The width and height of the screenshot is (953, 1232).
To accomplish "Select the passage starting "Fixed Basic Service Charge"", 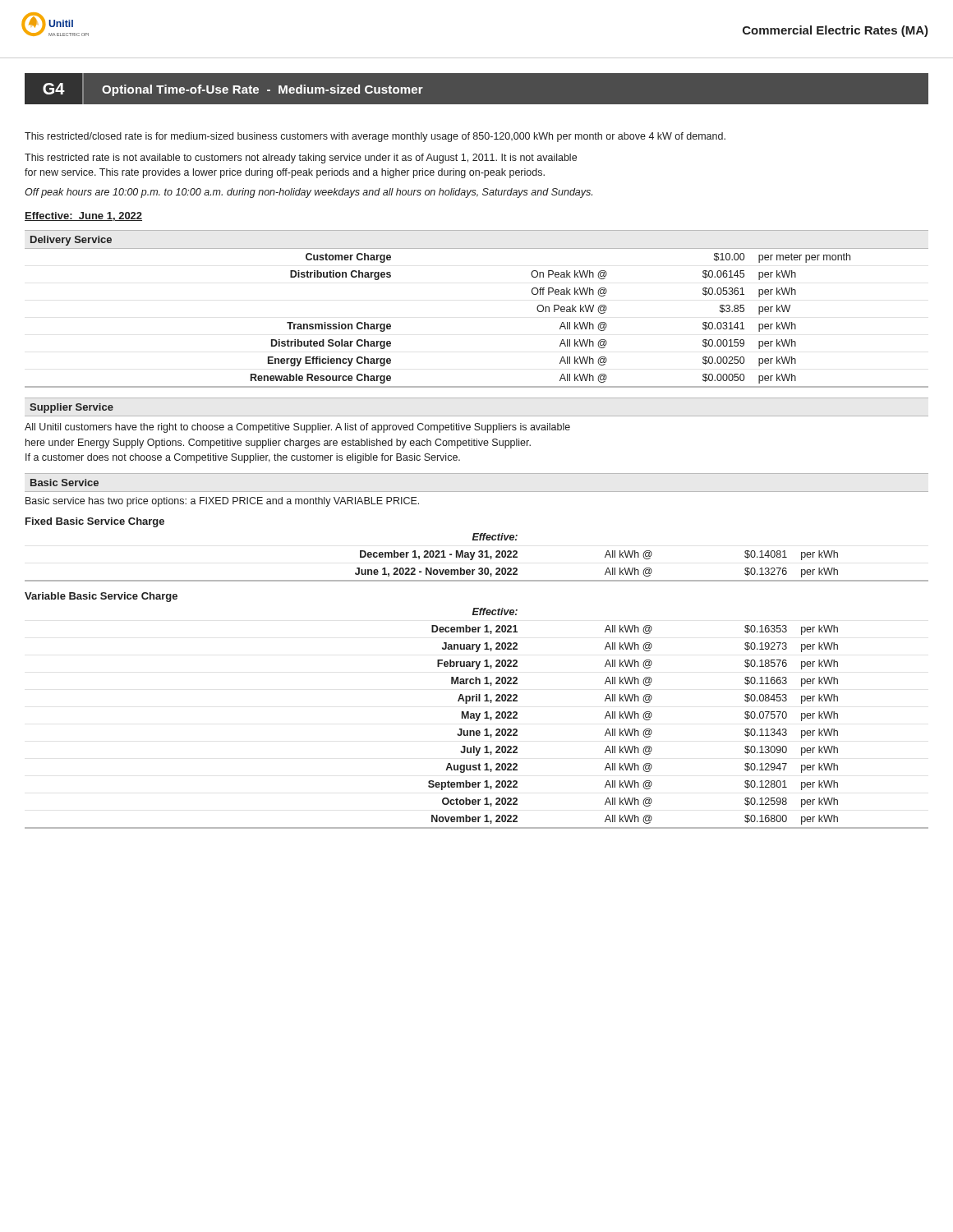I will tap(95, 521).
